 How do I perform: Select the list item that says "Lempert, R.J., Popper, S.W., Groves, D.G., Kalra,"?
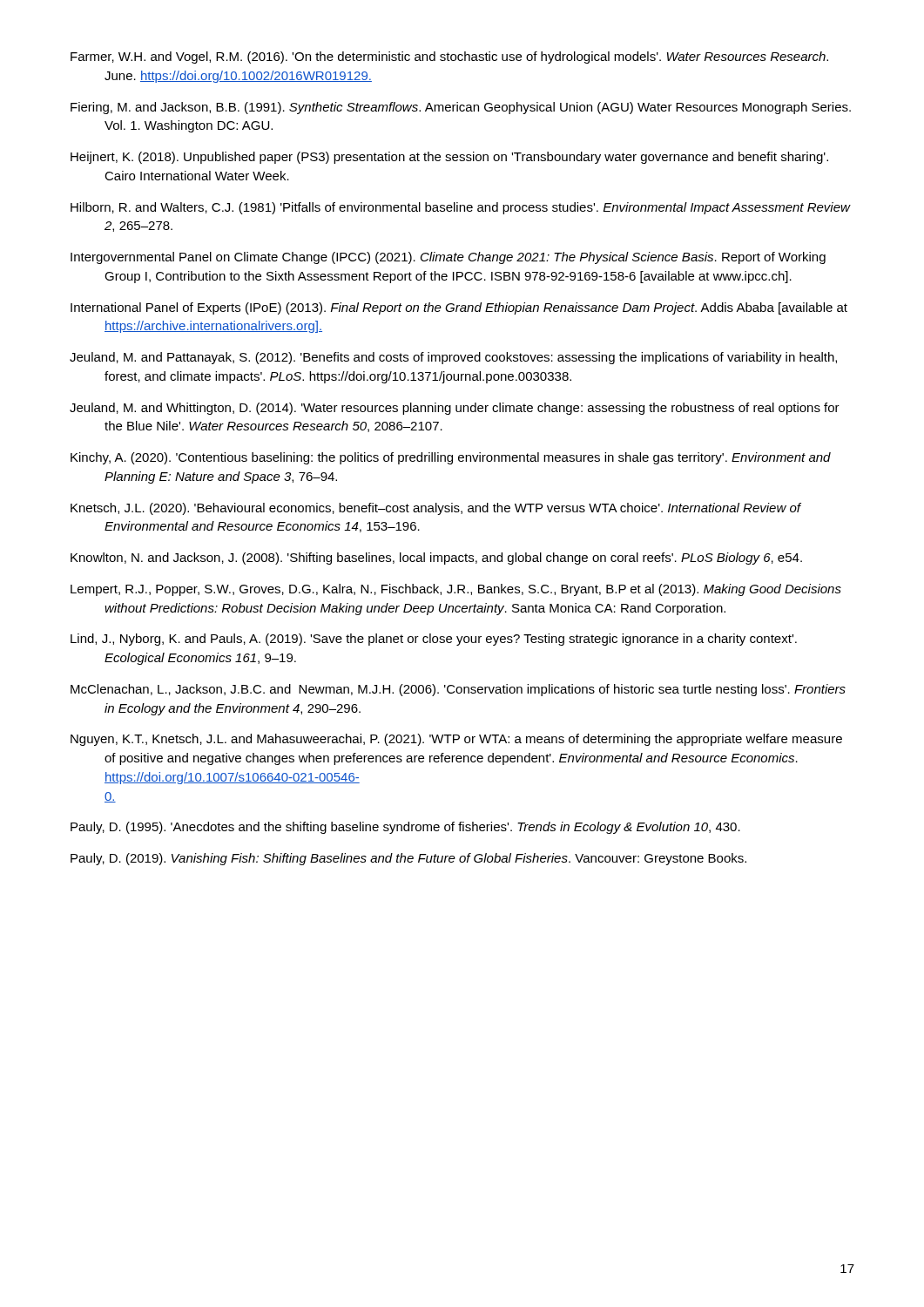[x=455, y=598]
